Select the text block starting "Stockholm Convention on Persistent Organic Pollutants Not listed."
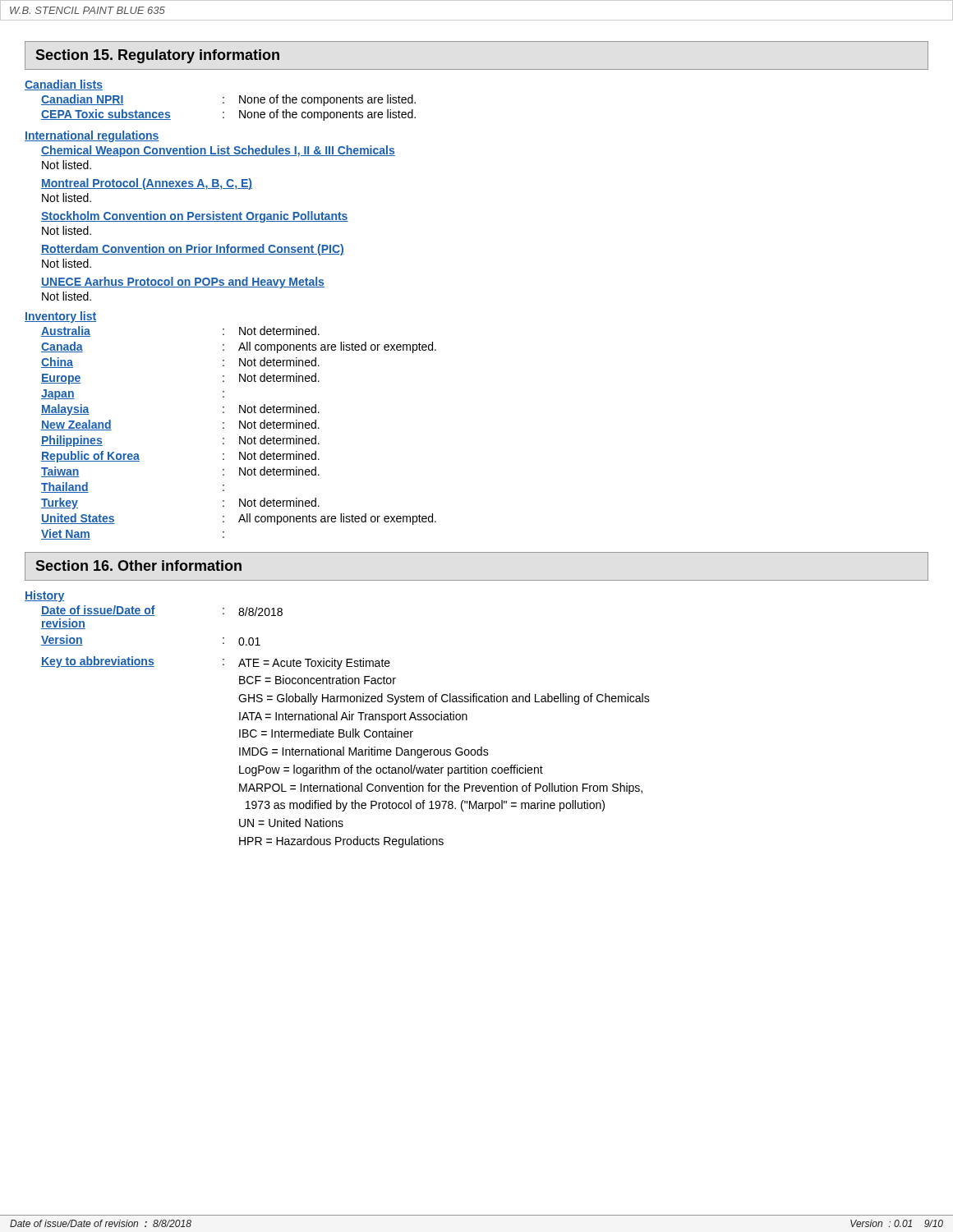953x1232 pixels. coord(195,217)
